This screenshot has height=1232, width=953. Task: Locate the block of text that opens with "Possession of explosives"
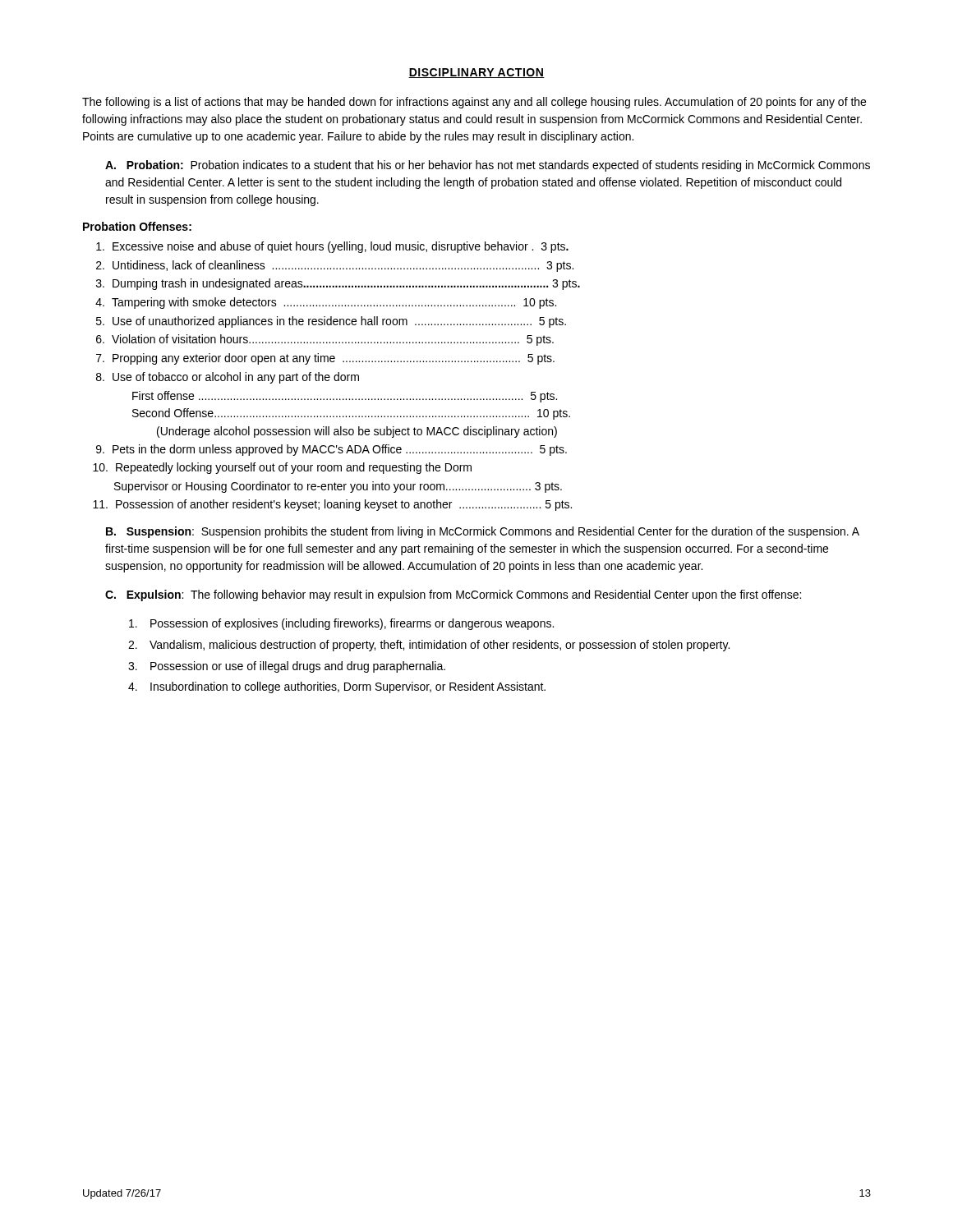point(500,624)
